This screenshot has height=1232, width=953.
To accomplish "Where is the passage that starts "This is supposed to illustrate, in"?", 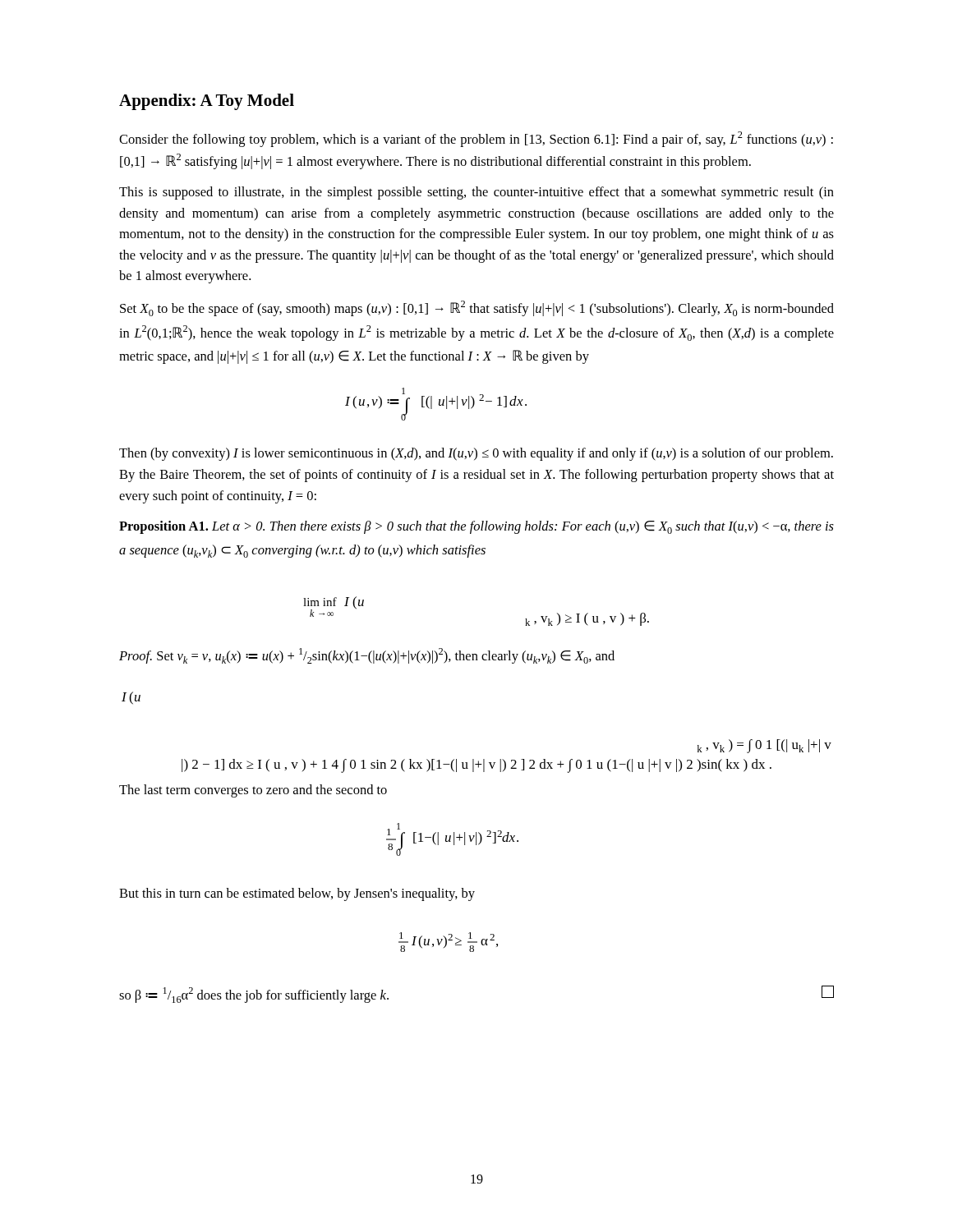I will point(476,234).
